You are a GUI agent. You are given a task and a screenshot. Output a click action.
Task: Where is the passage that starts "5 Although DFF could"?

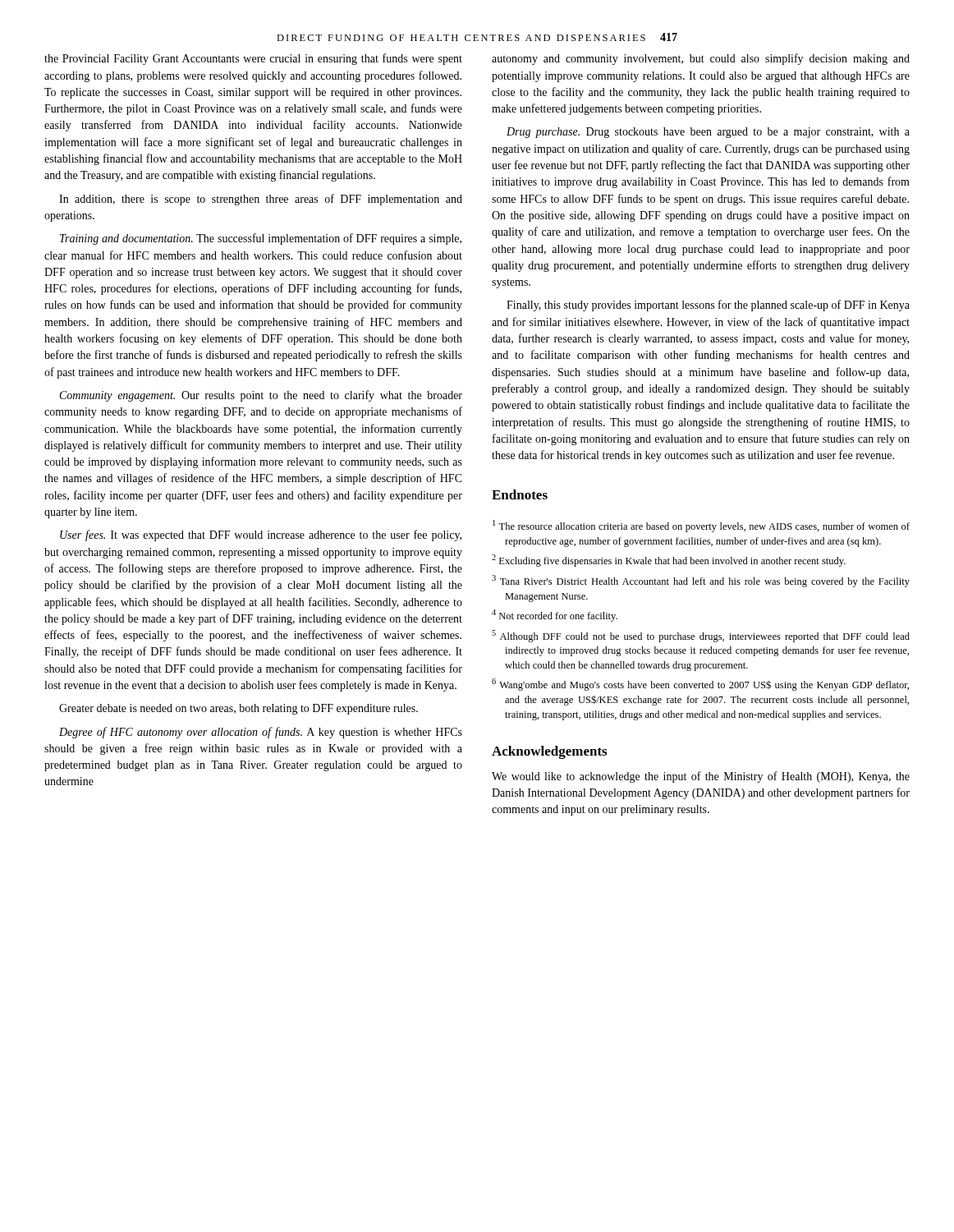pos(701,650)
